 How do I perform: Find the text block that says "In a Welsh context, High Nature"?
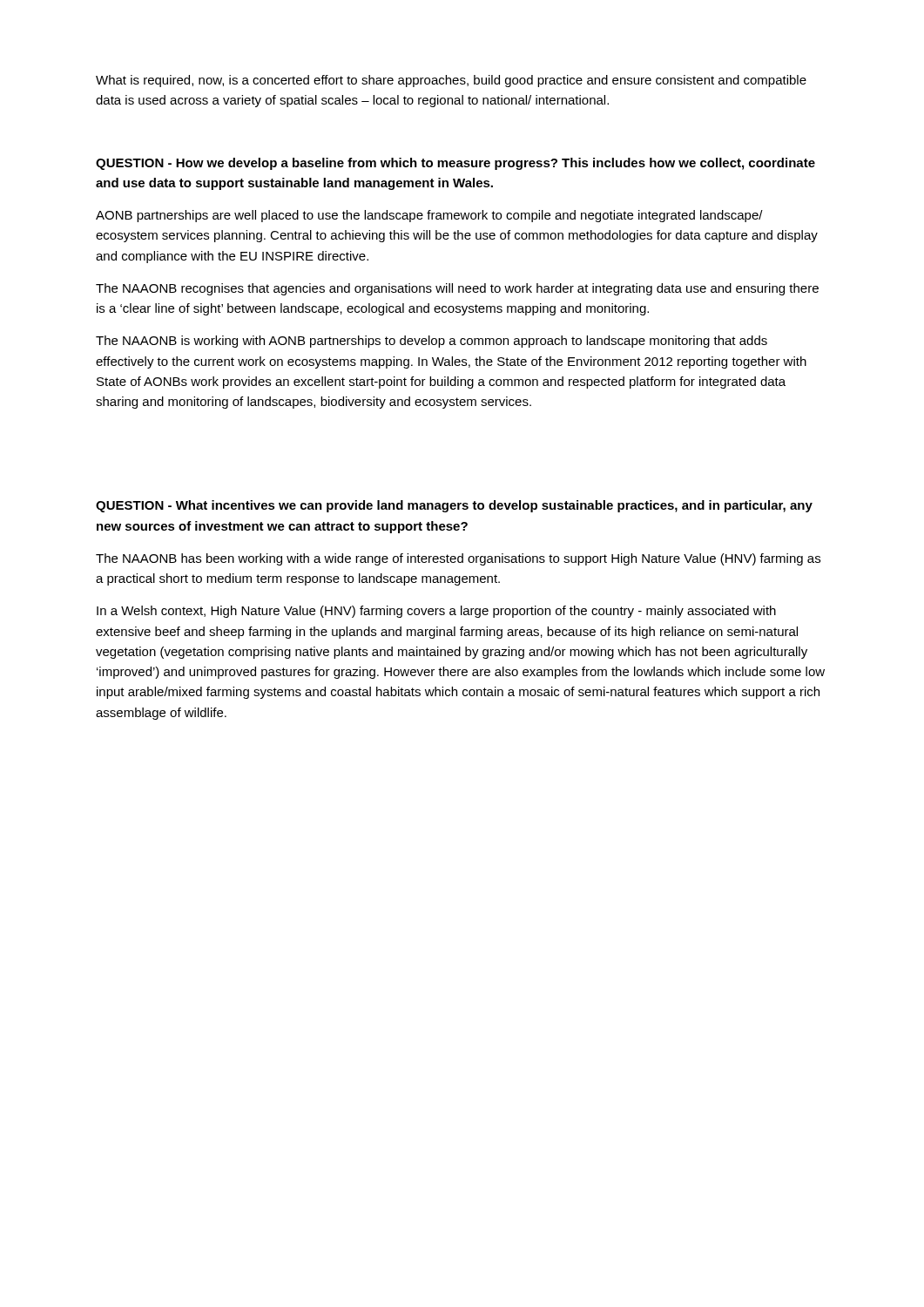[460, 661]
